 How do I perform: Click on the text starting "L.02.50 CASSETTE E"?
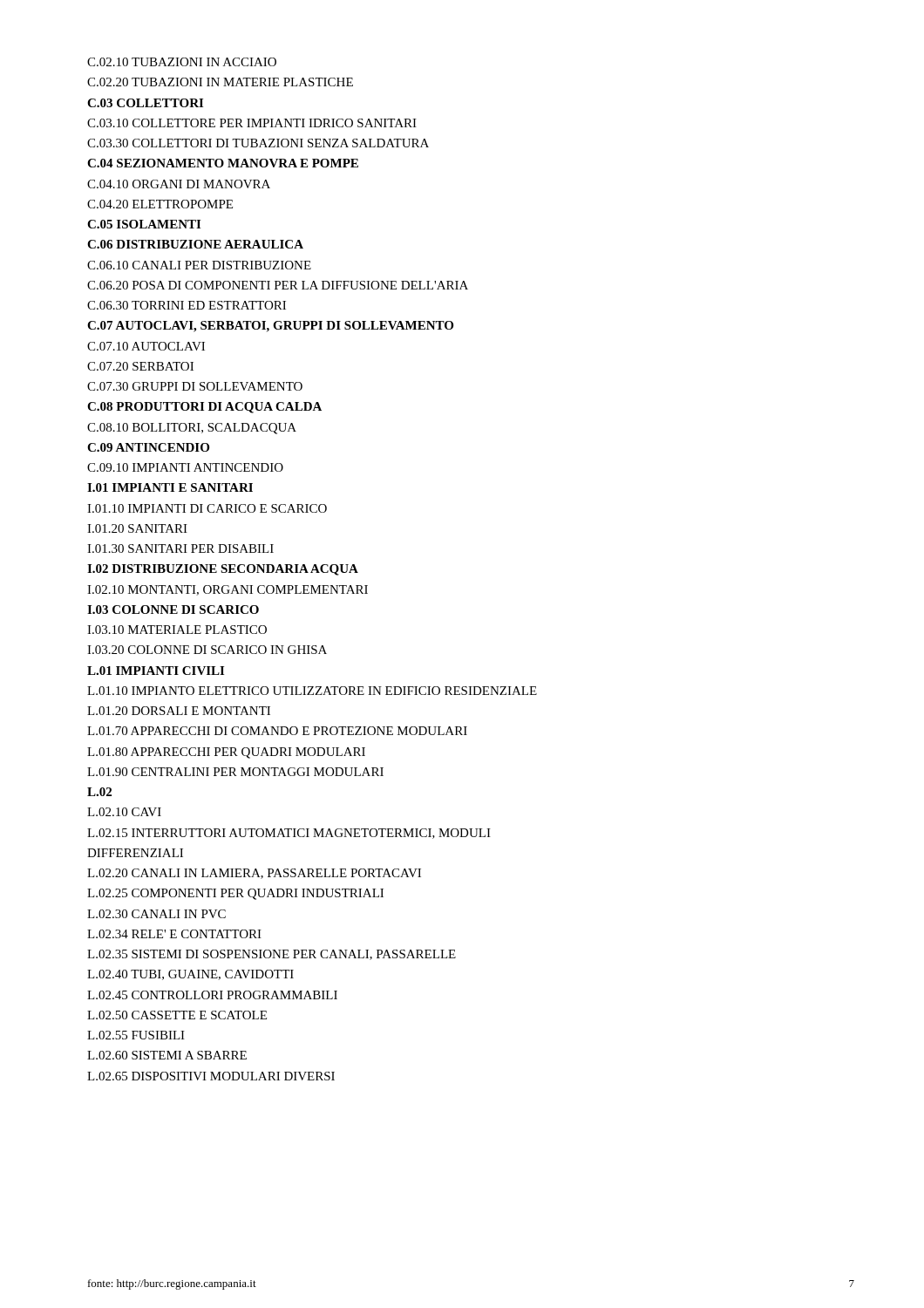point(177,1015)
